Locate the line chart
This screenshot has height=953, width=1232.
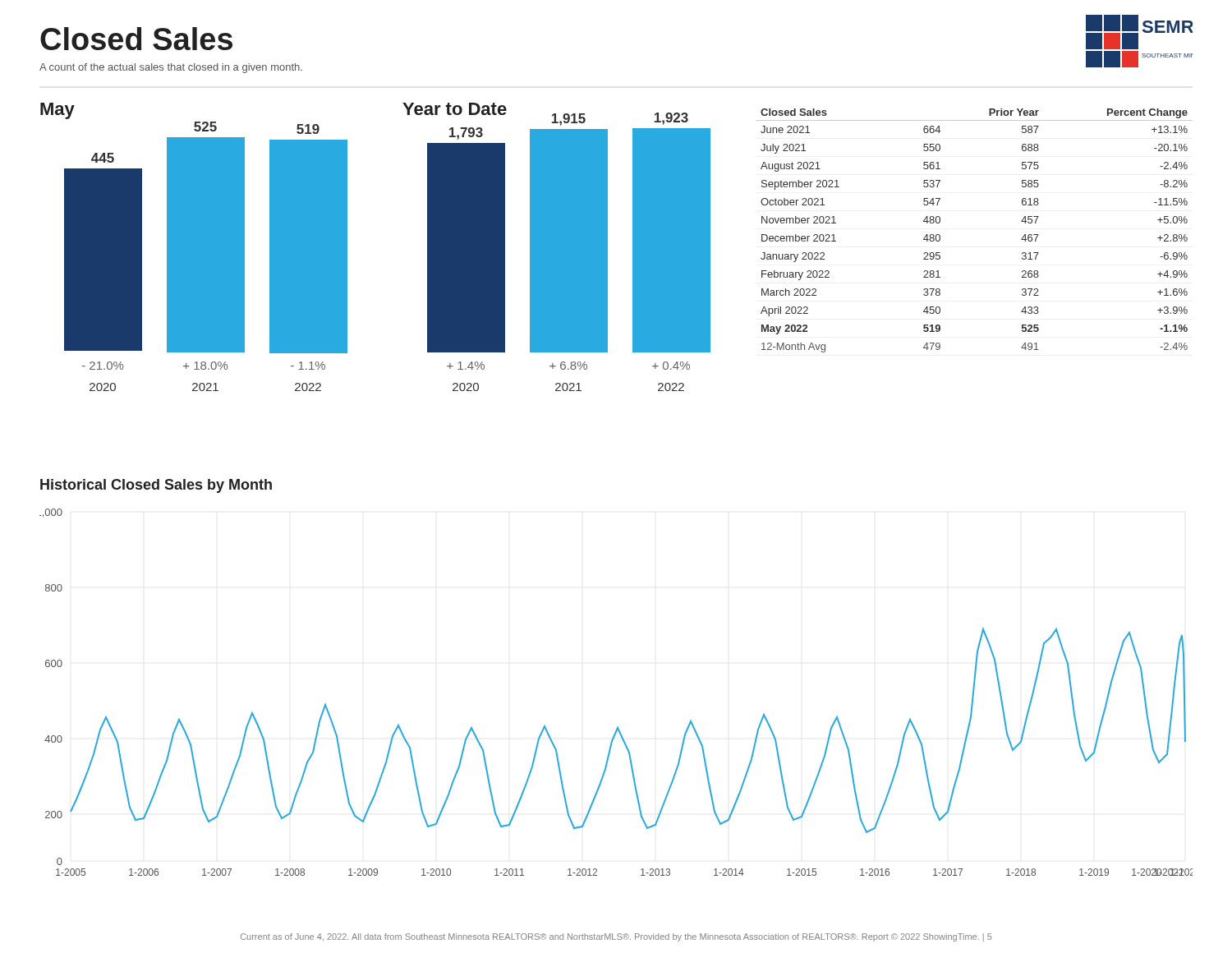coord(616,697)
